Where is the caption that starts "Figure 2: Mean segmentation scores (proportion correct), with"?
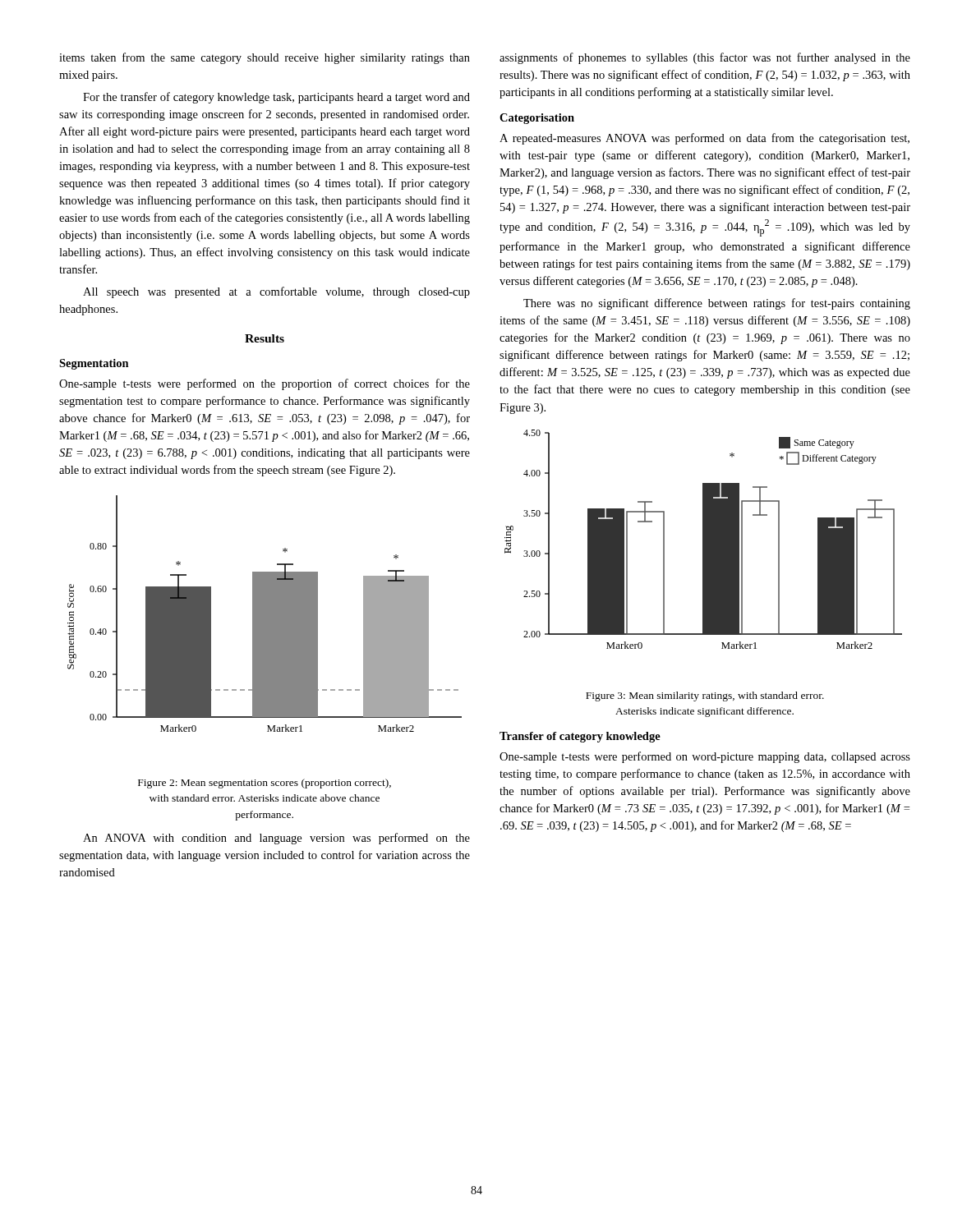Image resolution: width=953 pixels, height=1232 pixels. tap(265, 798)
